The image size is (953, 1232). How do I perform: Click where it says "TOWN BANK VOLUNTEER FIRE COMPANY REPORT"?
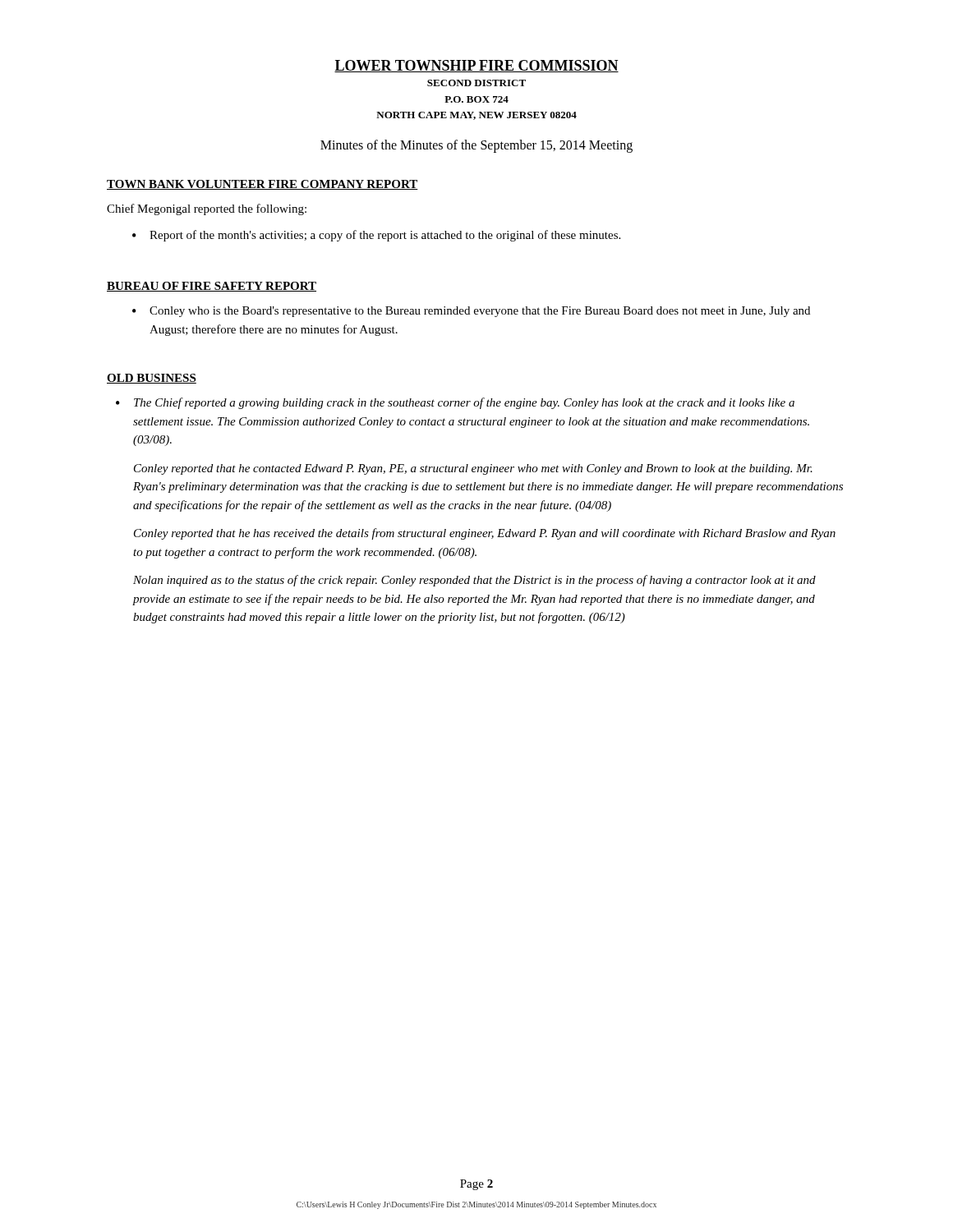262,184
